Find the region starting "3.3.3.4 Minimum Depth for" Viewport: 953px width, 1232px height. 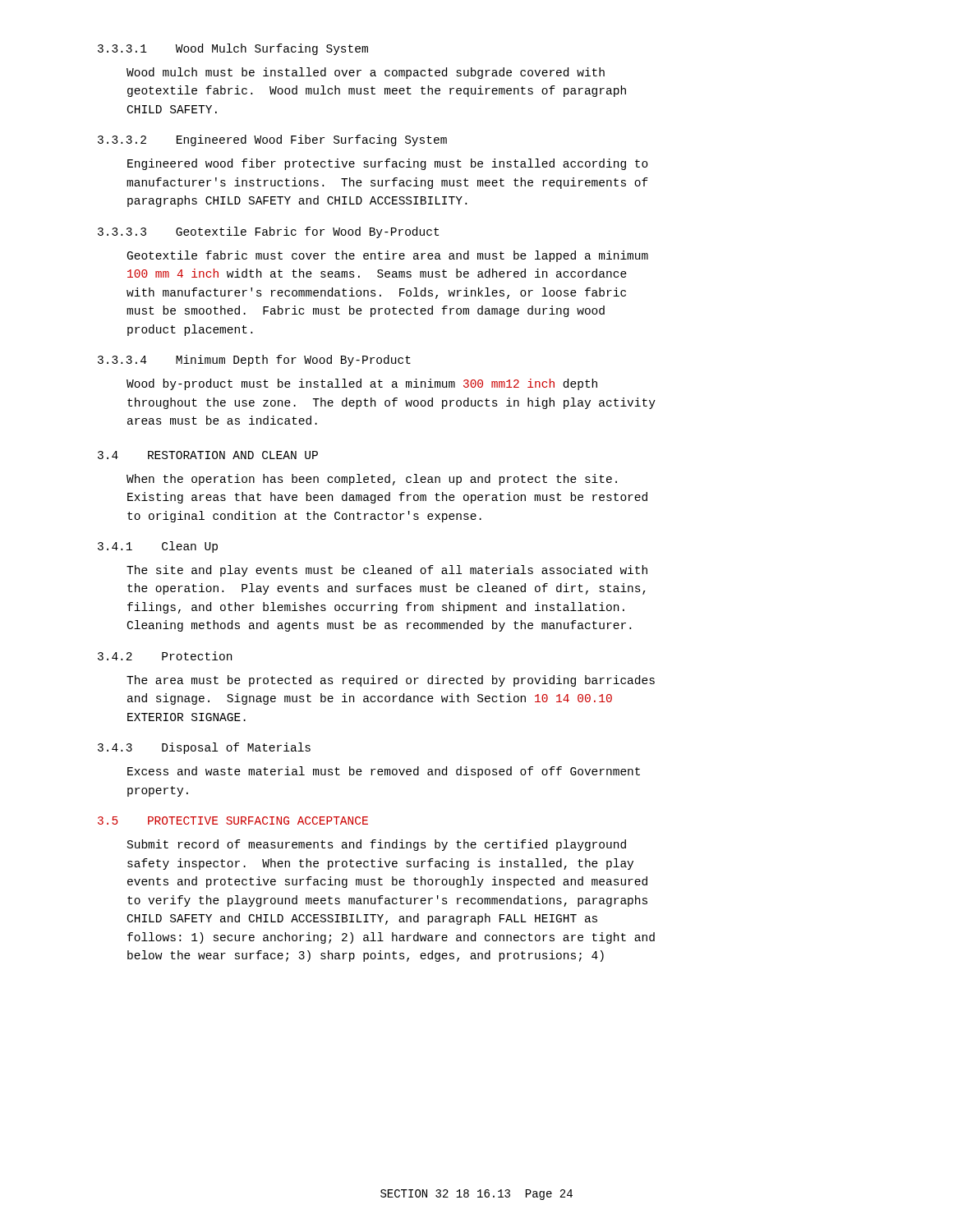(254, 361)
